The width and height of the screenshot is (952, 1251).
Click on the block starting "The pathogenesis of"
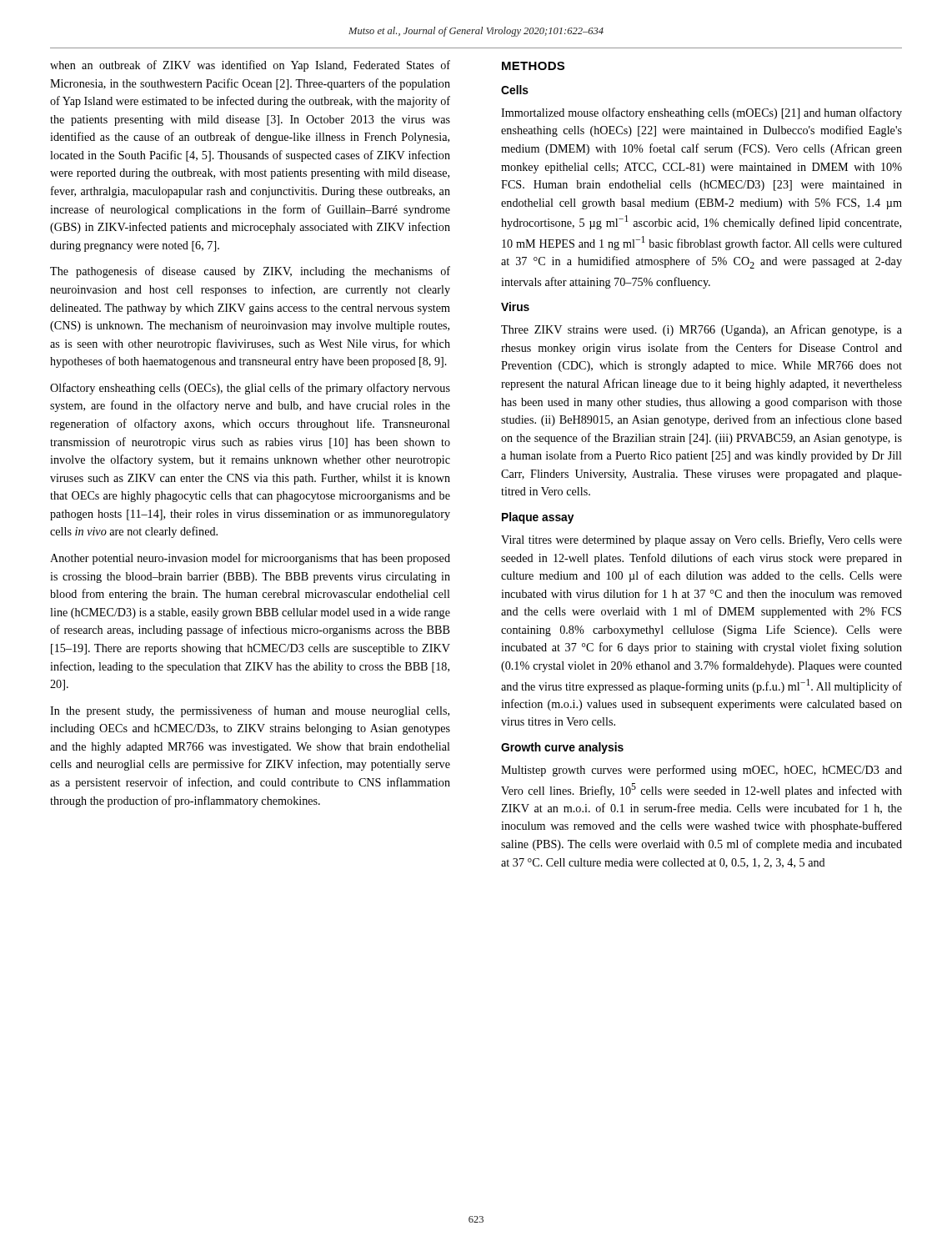[x=250, y=317]
